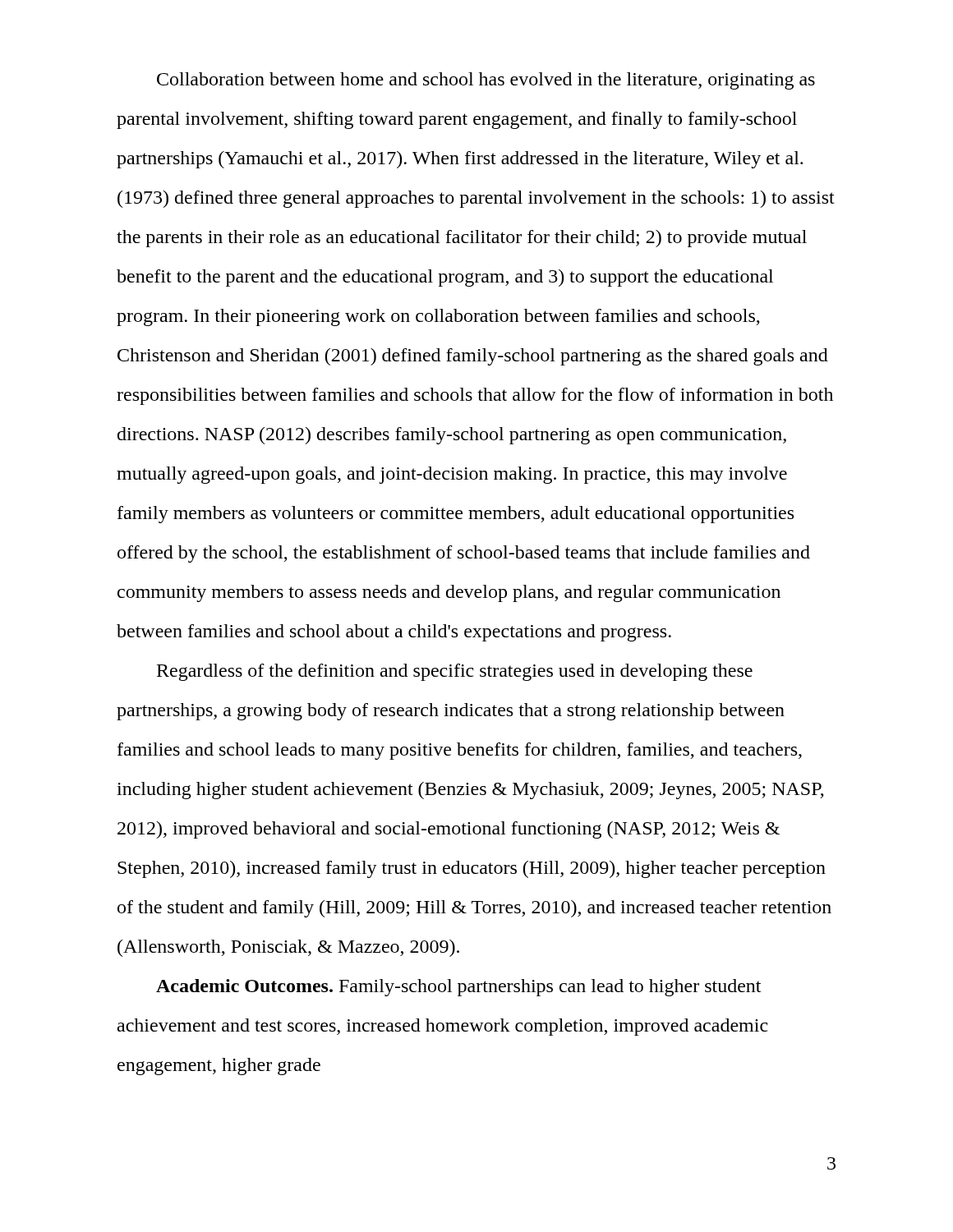Select the text block starting "Regardless of the definition and specific"
Screen dimensions: 1232x953
coord(455,672)
